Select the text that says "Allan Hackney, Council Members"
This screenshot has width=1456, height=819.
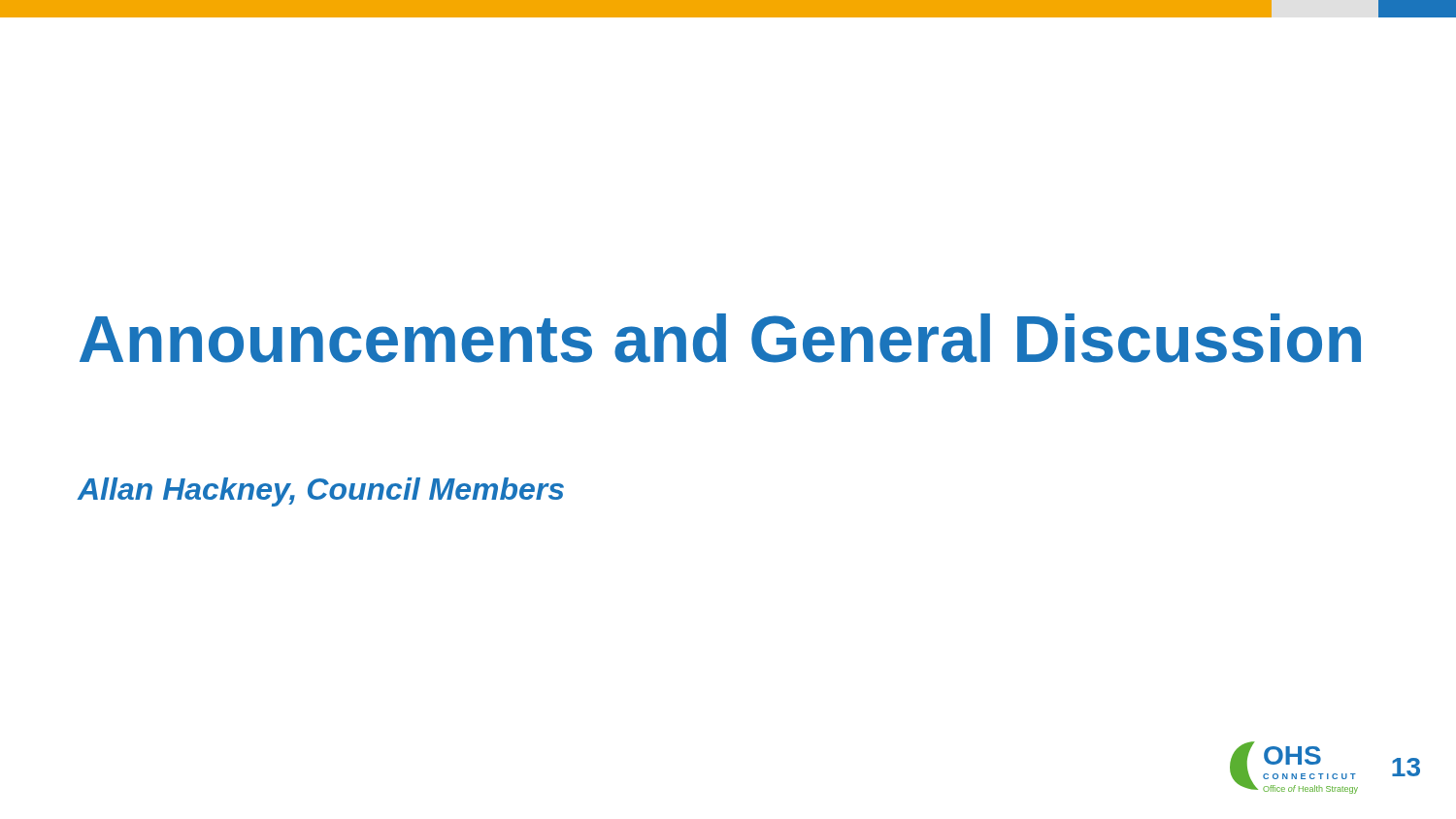321,490
